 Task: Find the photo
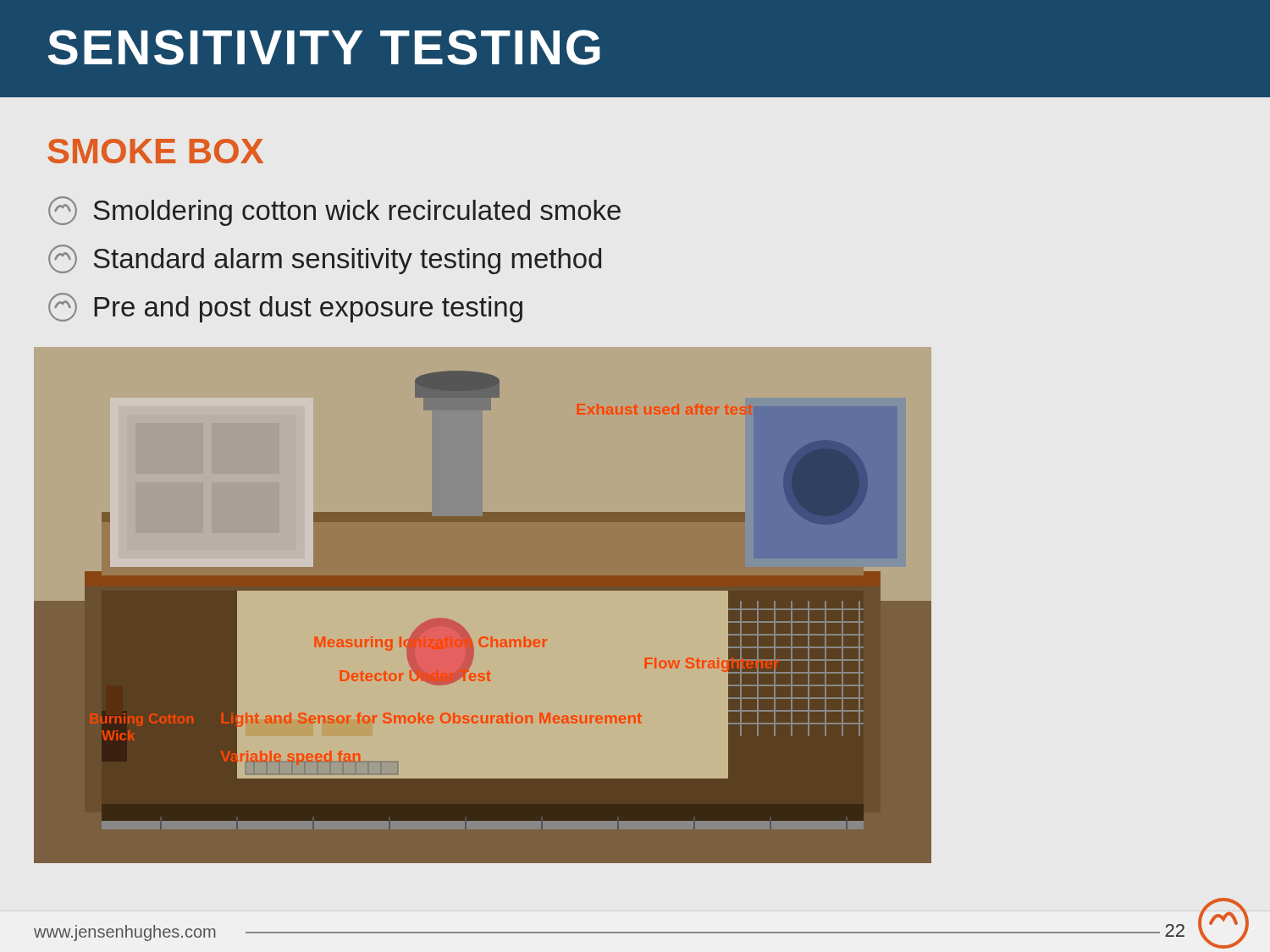(483, 605)
